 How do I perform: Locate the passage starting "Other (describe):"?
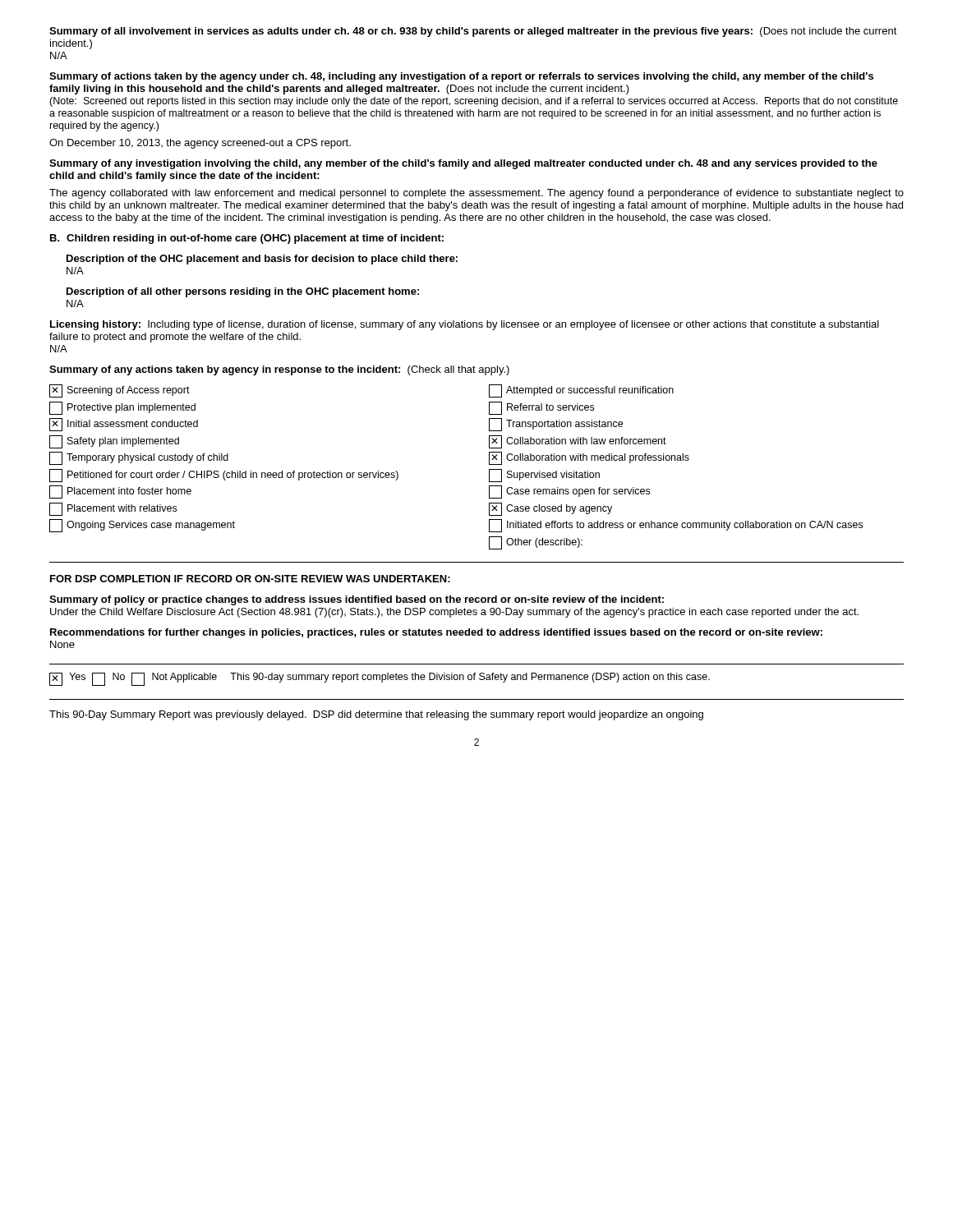536,542
